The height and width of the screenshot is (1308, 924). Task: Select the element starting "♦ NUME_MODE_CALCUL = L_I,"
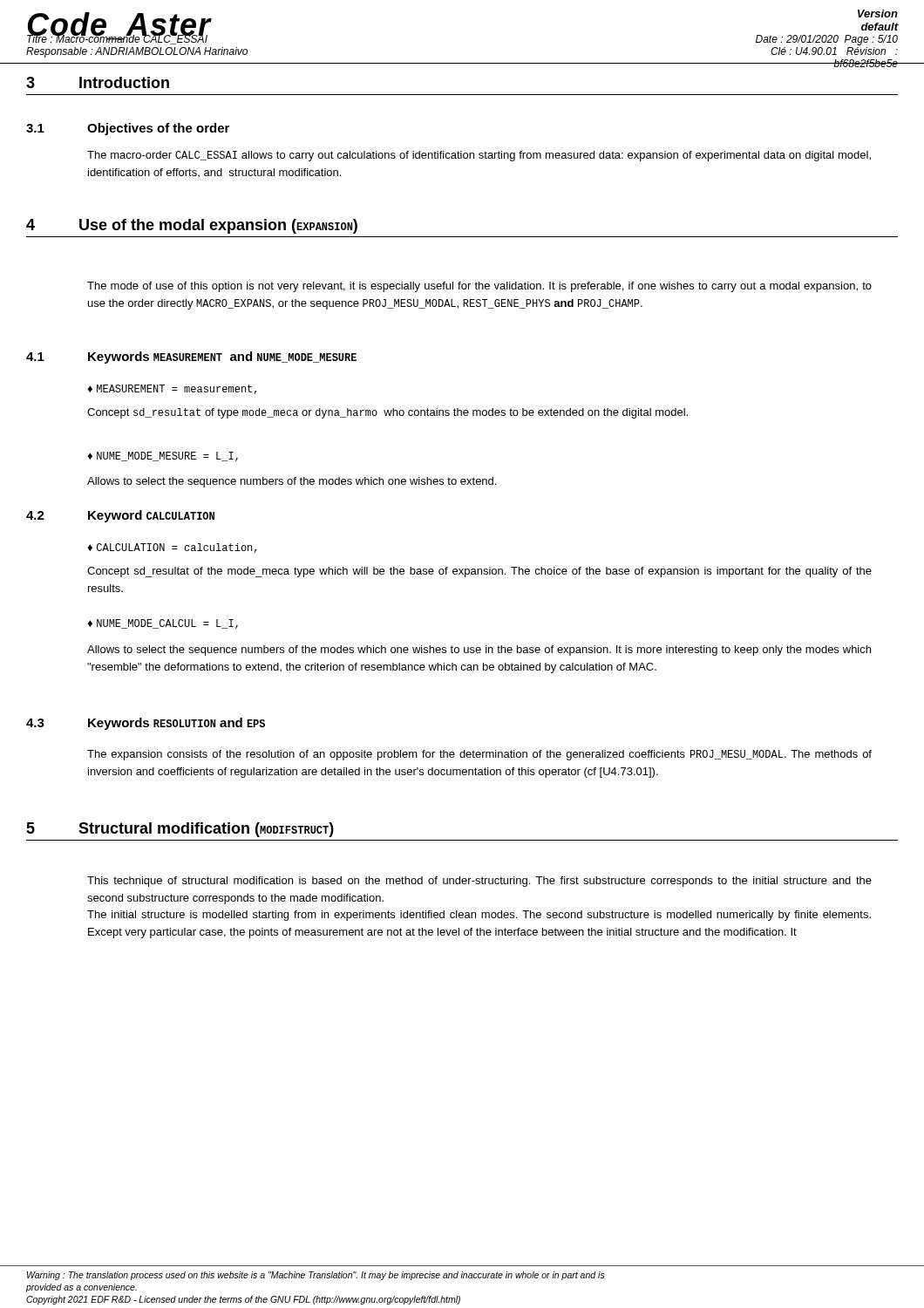(x=164, y=623)
